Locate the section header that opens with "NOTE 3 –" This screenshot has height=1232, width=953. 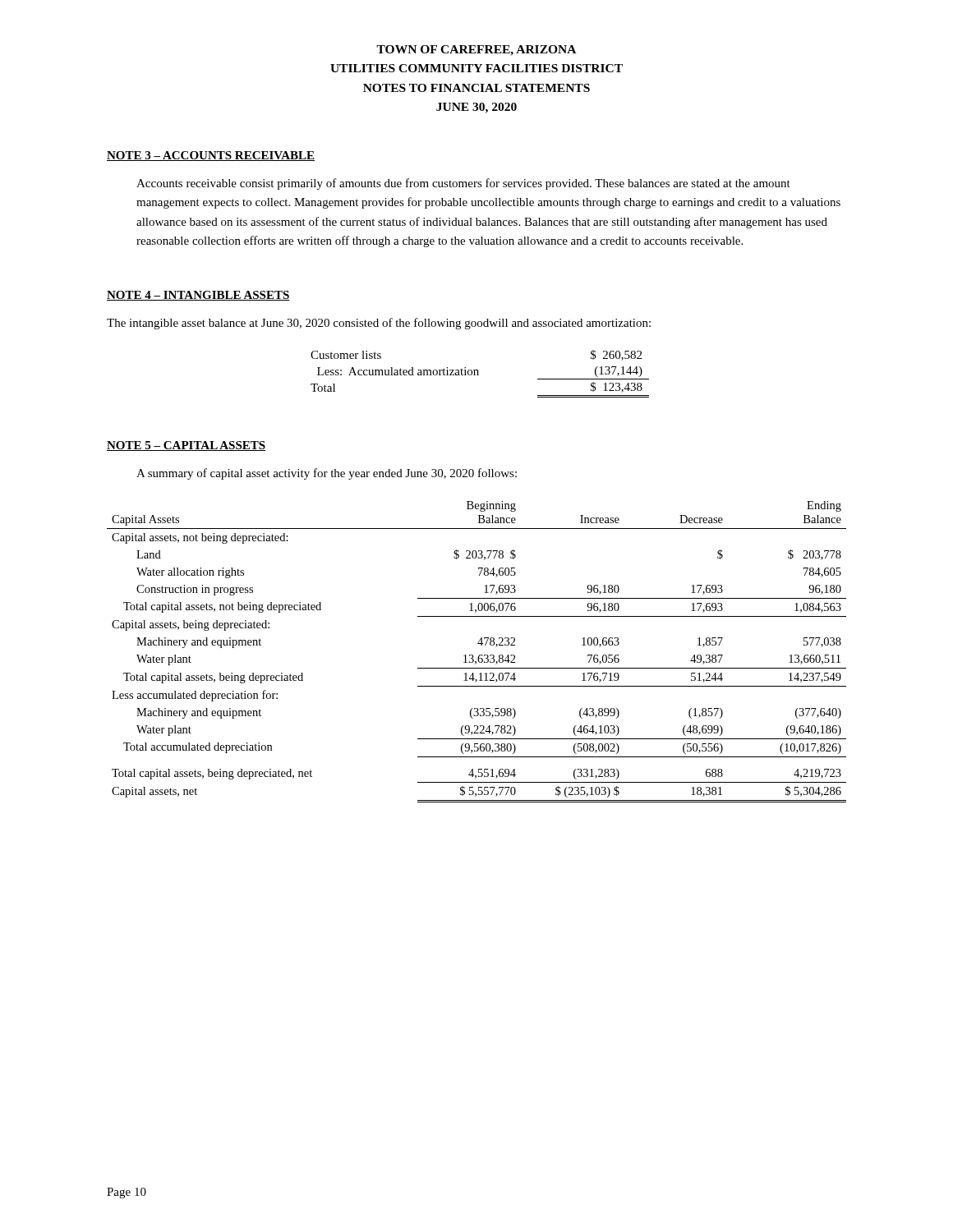211,155
